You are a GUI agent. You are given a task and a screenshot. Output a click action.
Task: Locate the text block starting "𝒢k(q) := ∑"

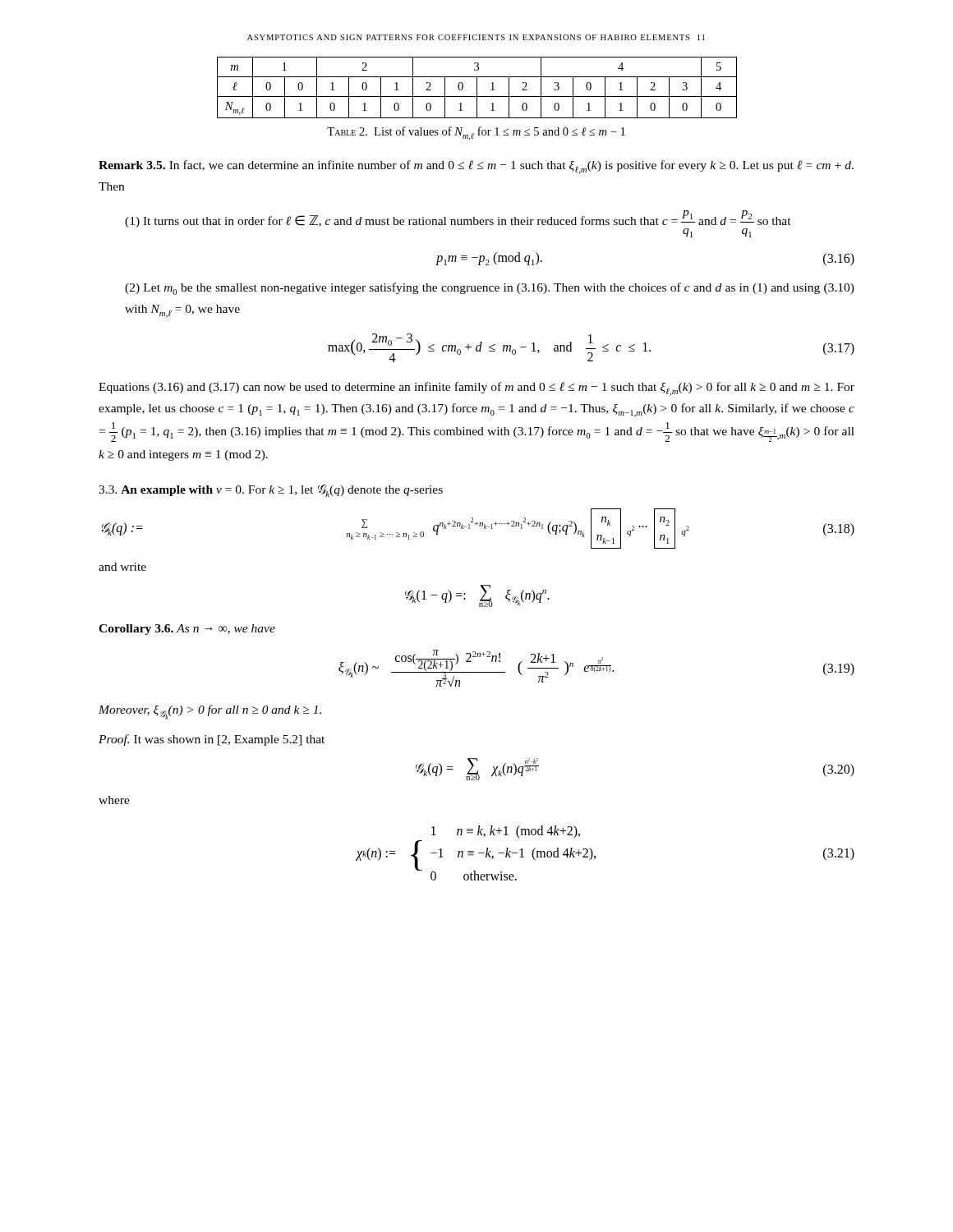476,529
